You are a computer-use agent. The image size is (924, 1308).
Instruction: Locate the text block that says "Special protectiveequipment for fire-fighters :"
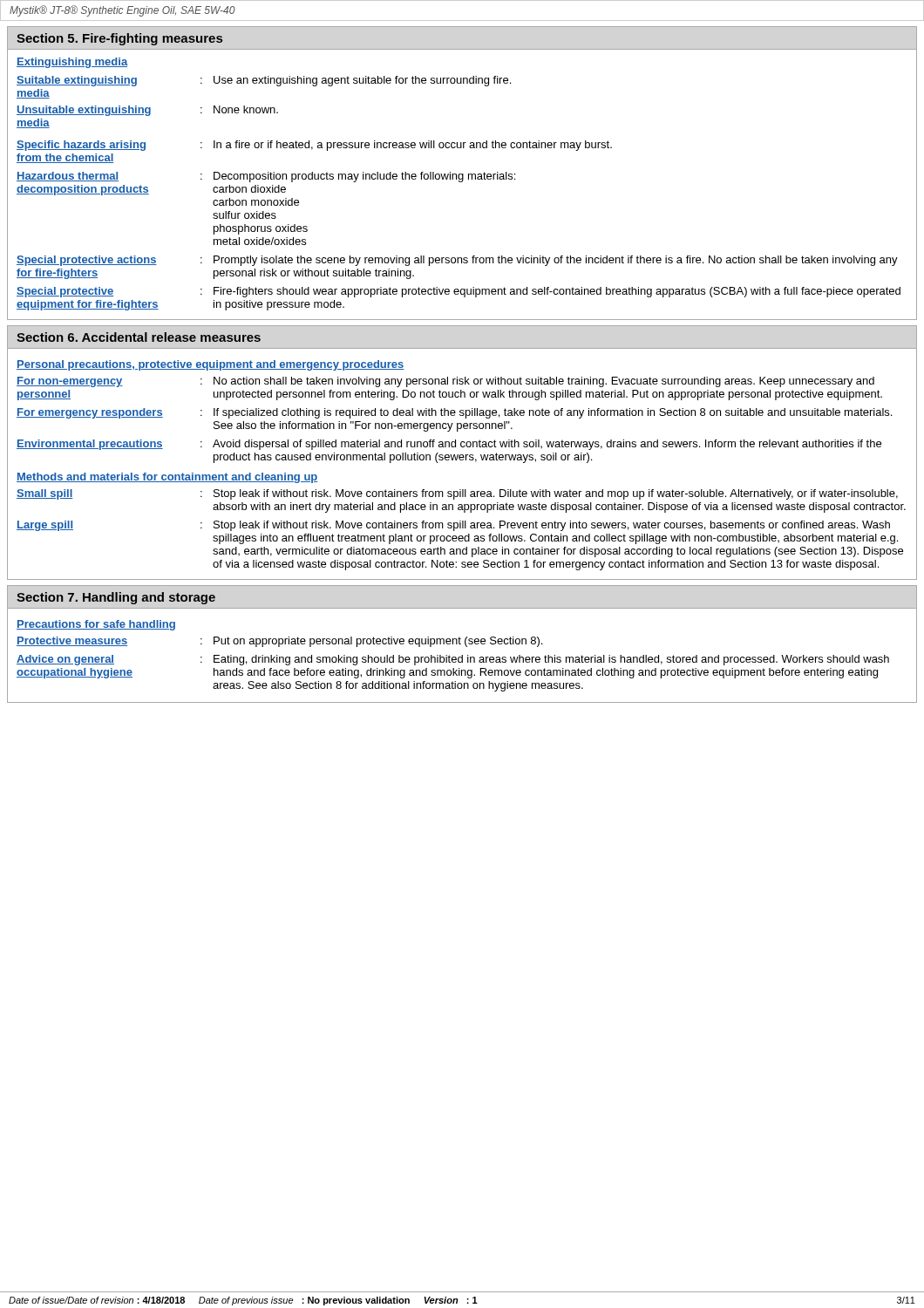click(x=462, y=297)
